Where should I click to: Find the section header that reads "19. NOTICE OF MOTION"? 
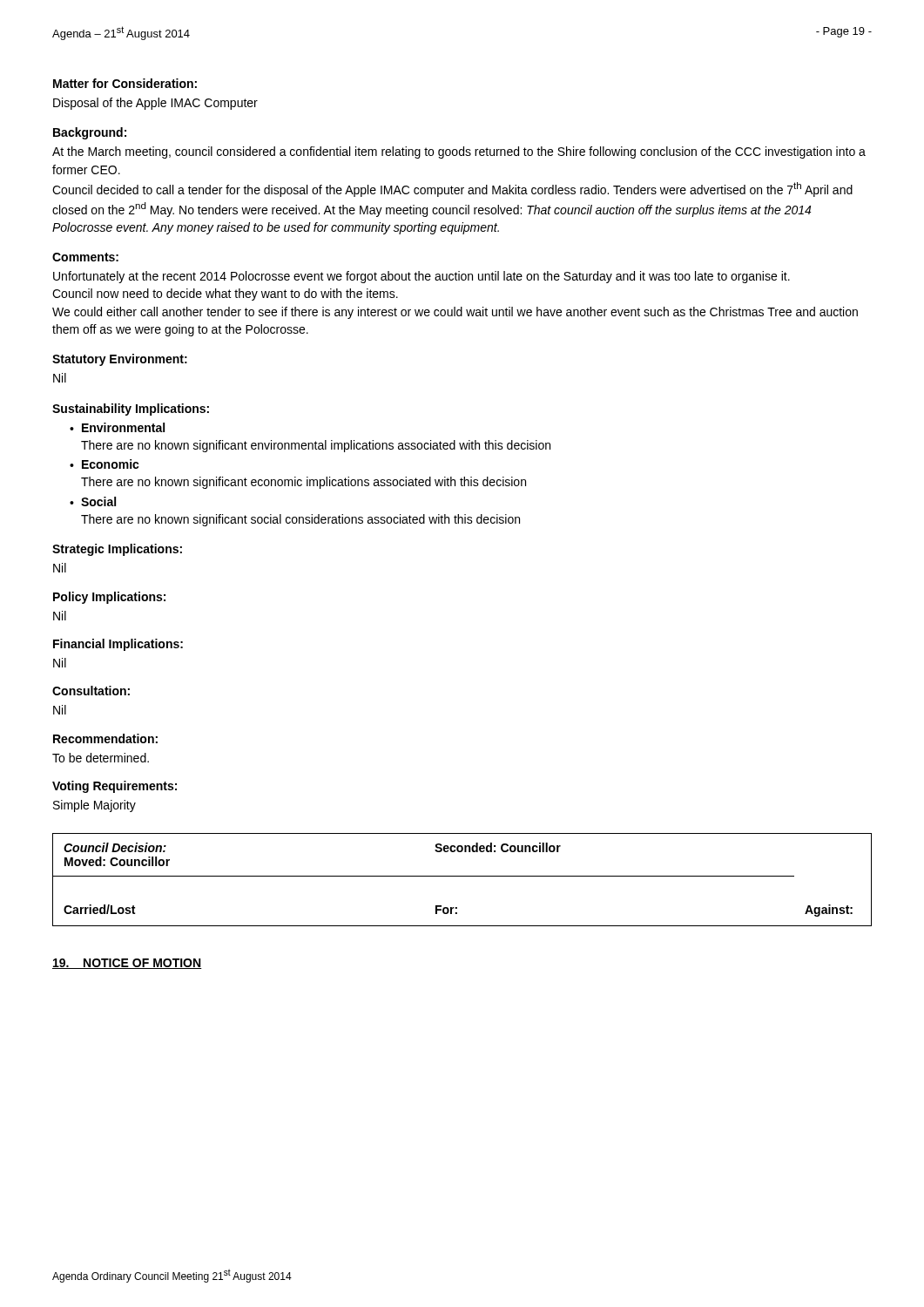click(127, 963)
